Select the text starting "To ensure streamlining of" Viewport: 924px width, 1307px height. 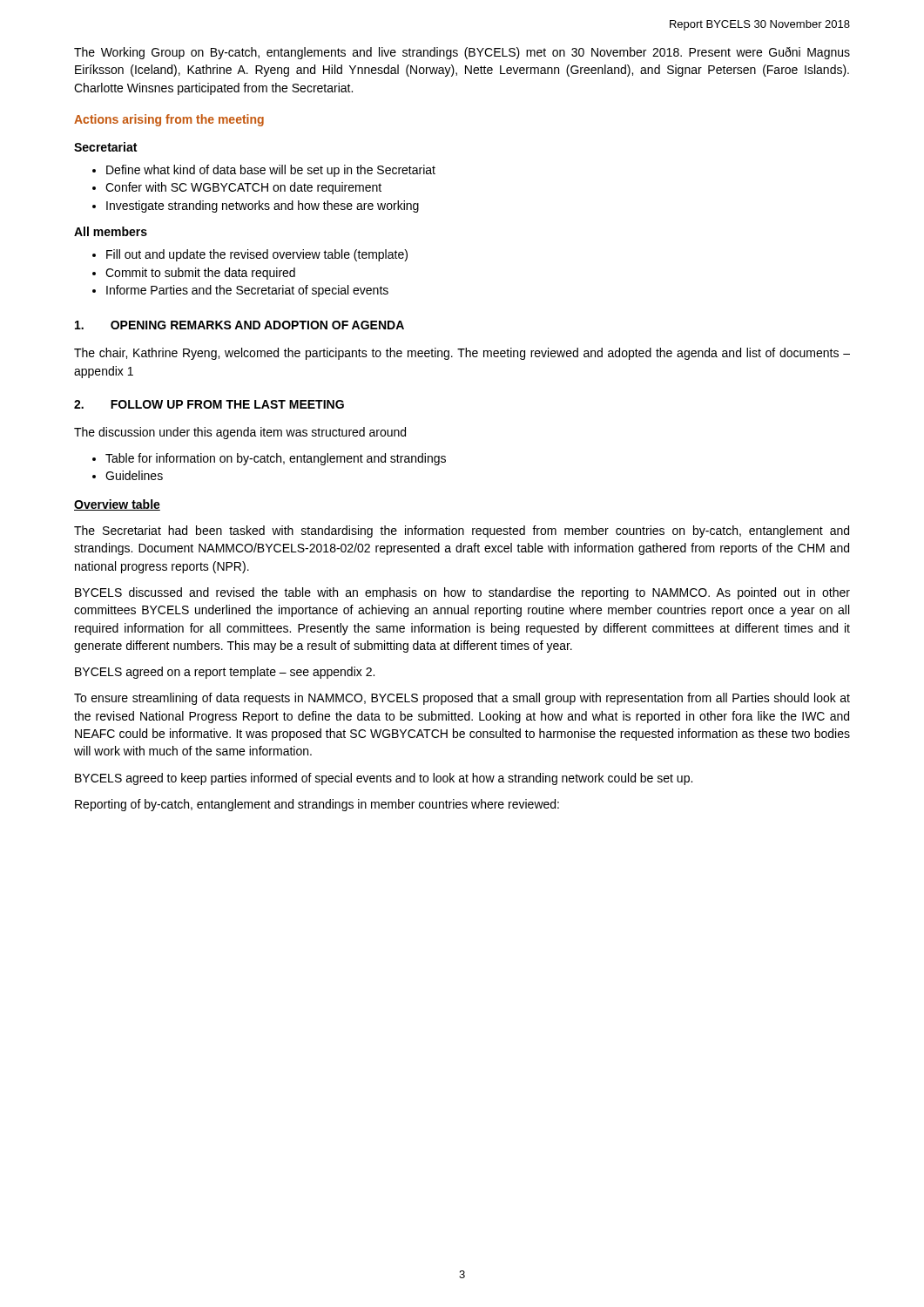point(462,725)
